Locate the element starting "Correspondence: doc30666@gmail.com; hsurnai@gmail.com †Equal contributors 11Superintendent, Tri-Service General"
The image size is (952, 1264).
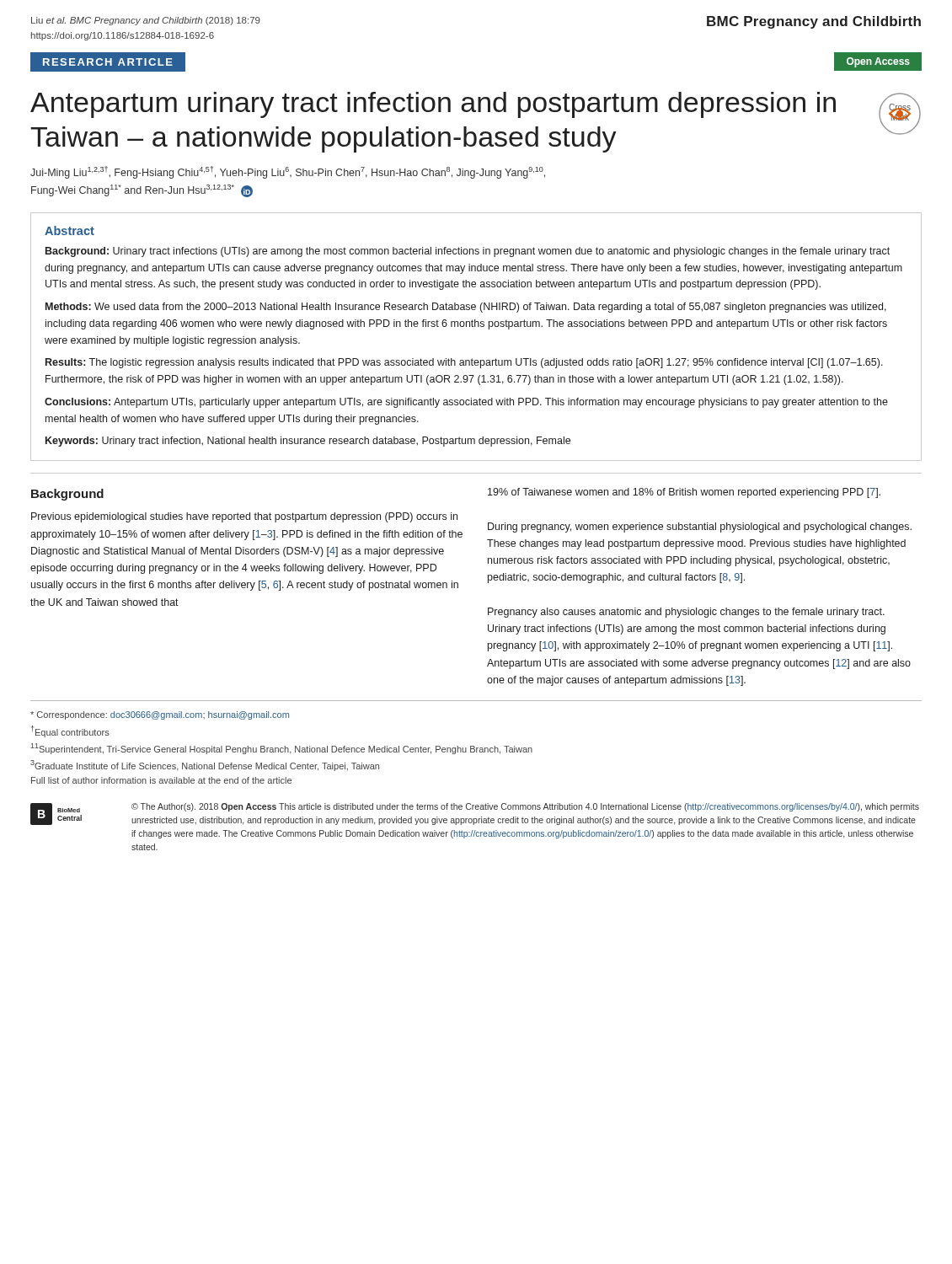282,748
